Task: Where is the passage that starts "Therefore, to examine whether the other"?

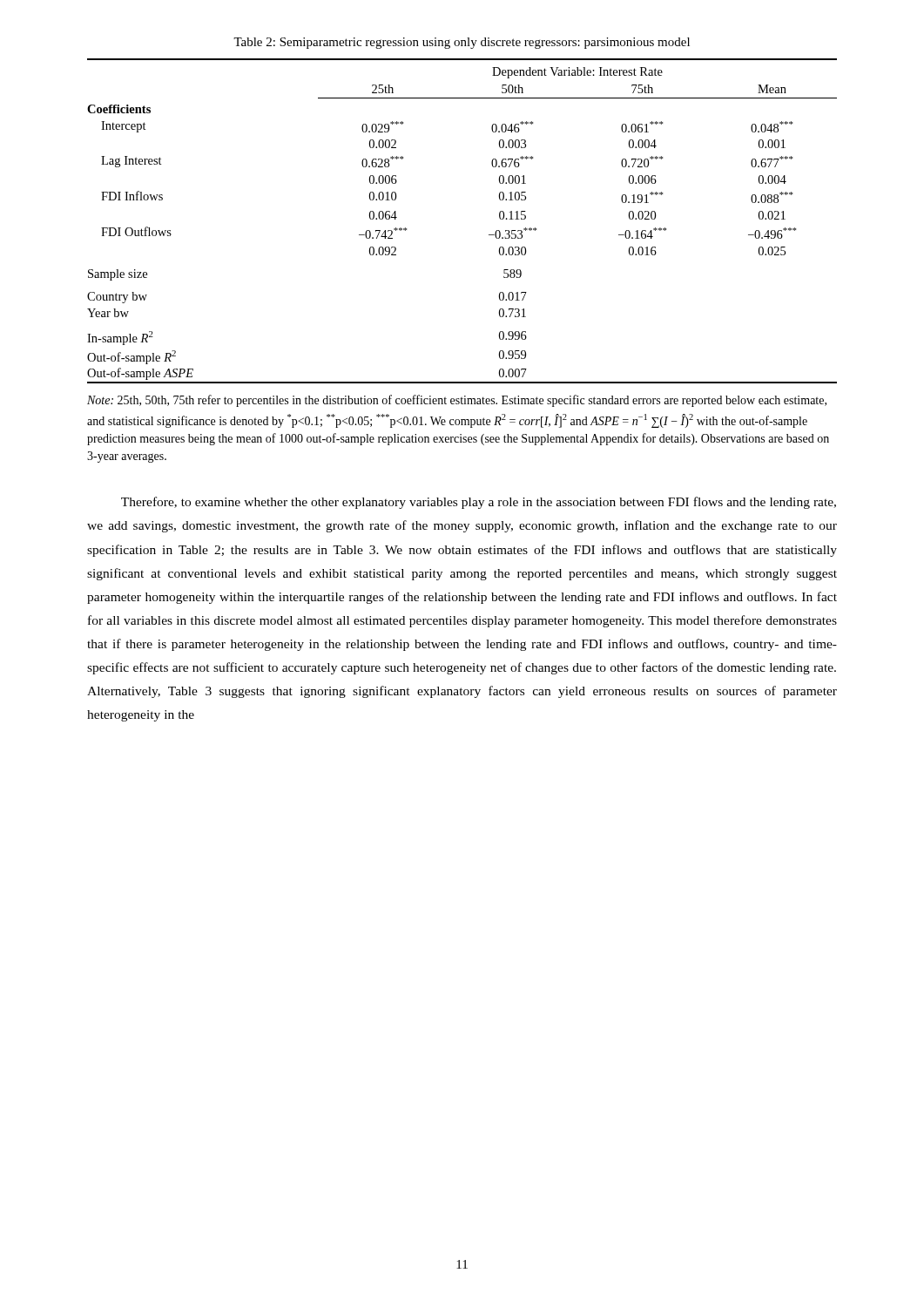Action: pos(462,608)
